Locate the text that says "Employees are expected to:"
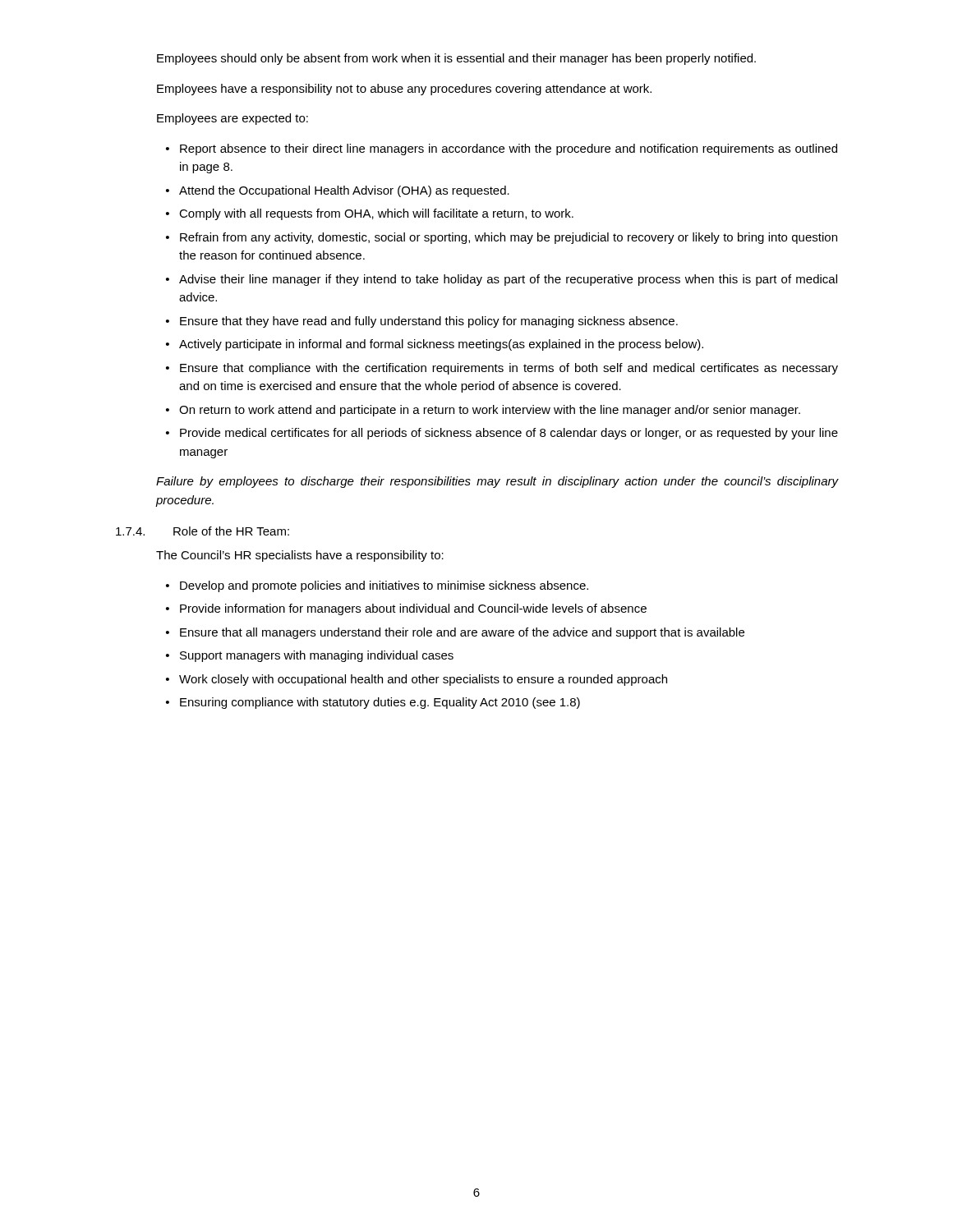953x1232 pixels. click(x=232, y=118)
